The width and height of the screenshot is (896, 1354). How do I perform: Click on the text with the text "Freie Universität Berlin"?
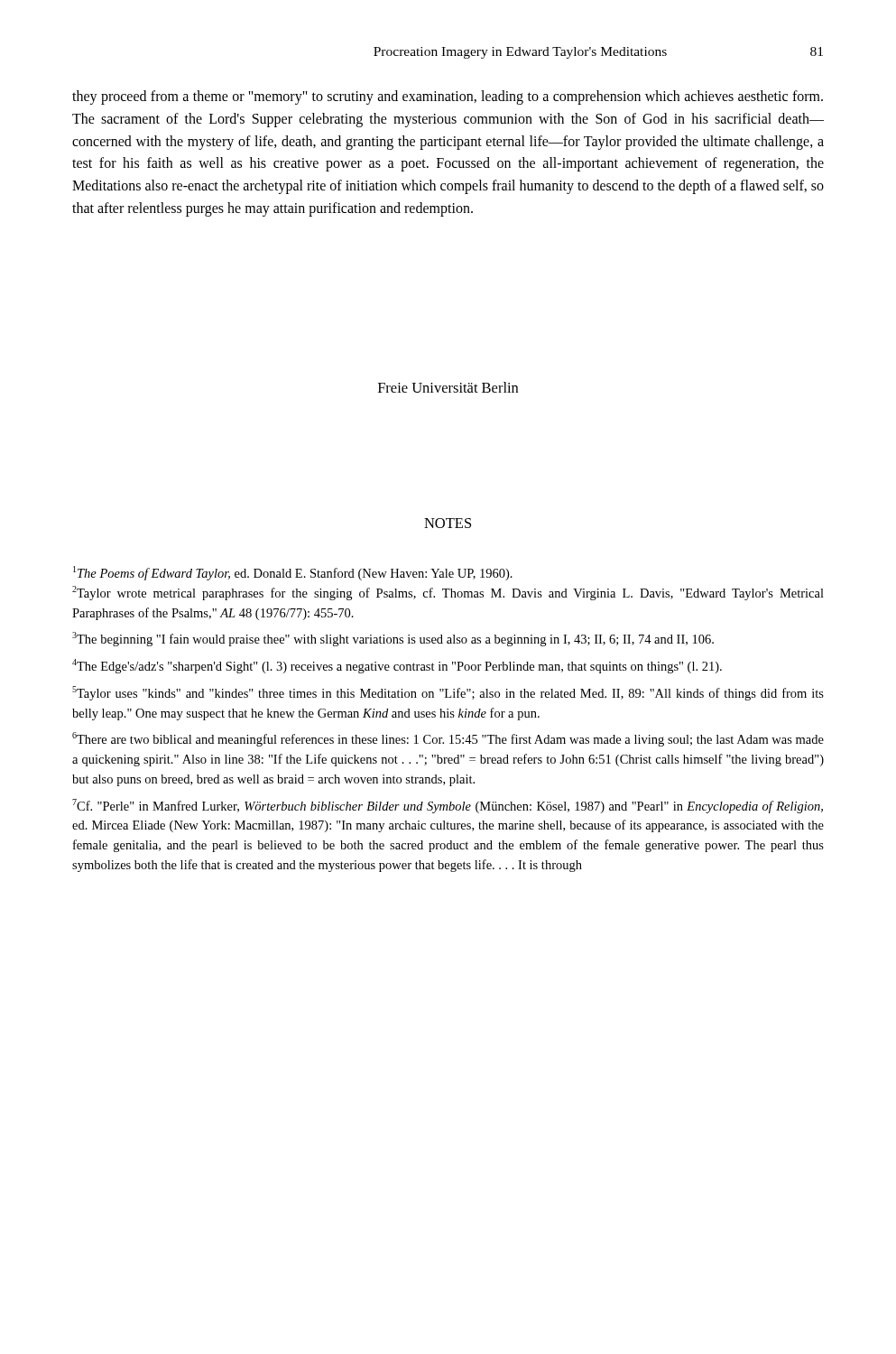(x=448, y=388)
